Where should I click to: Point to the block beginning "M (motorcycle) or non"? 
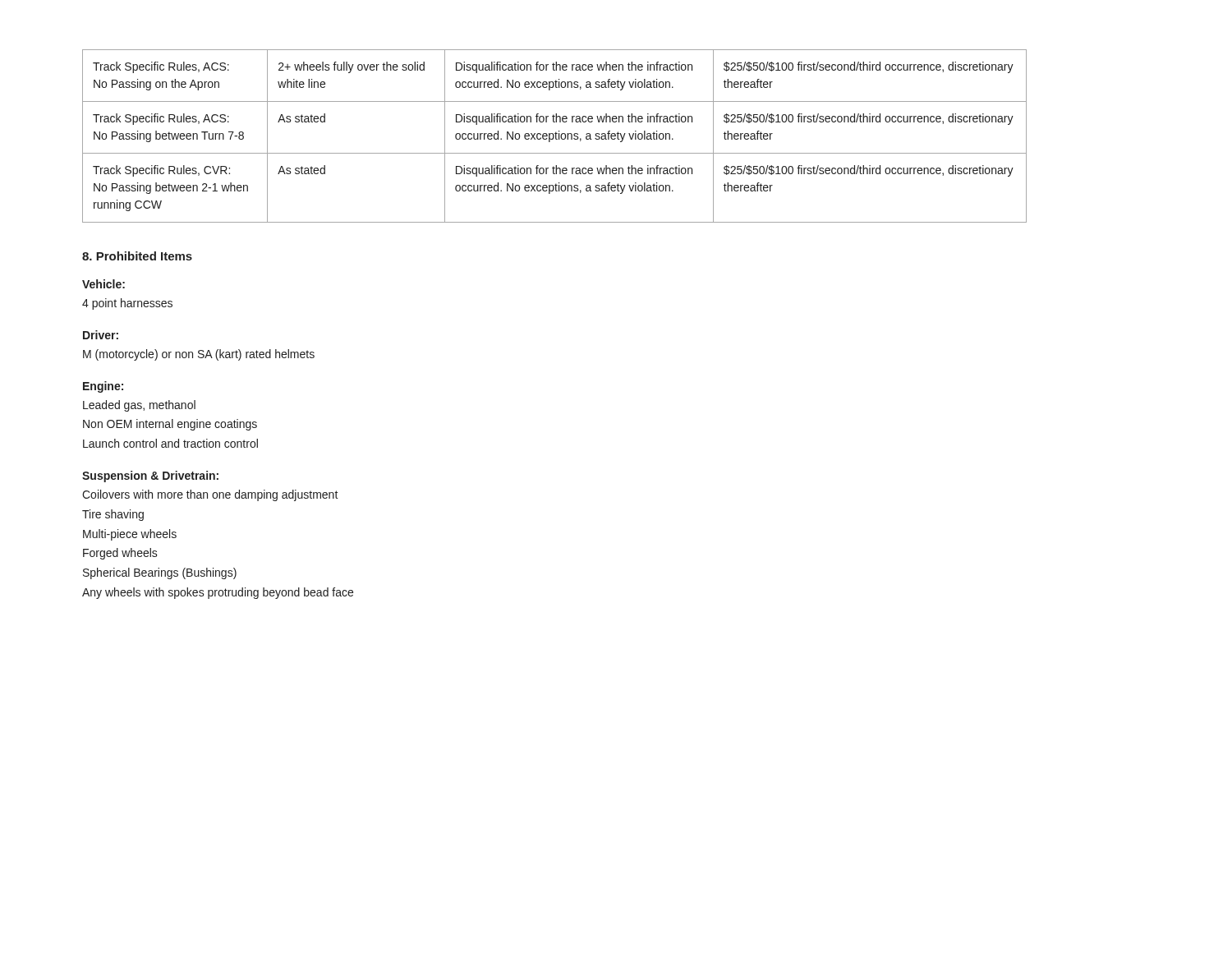click(198, 354)
